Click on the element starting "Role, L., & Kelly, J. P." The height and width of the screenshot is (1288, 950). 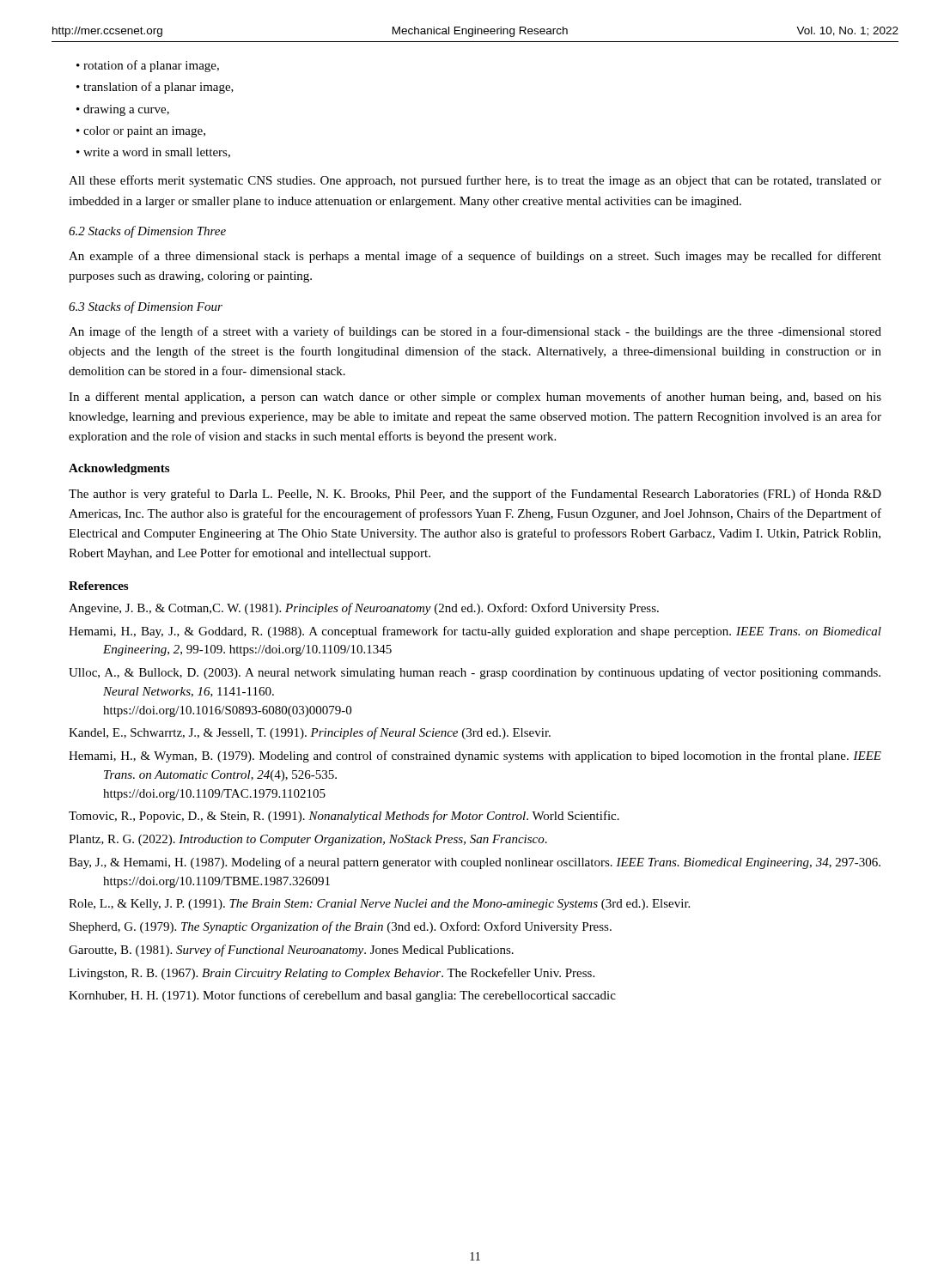pos(380,904)
